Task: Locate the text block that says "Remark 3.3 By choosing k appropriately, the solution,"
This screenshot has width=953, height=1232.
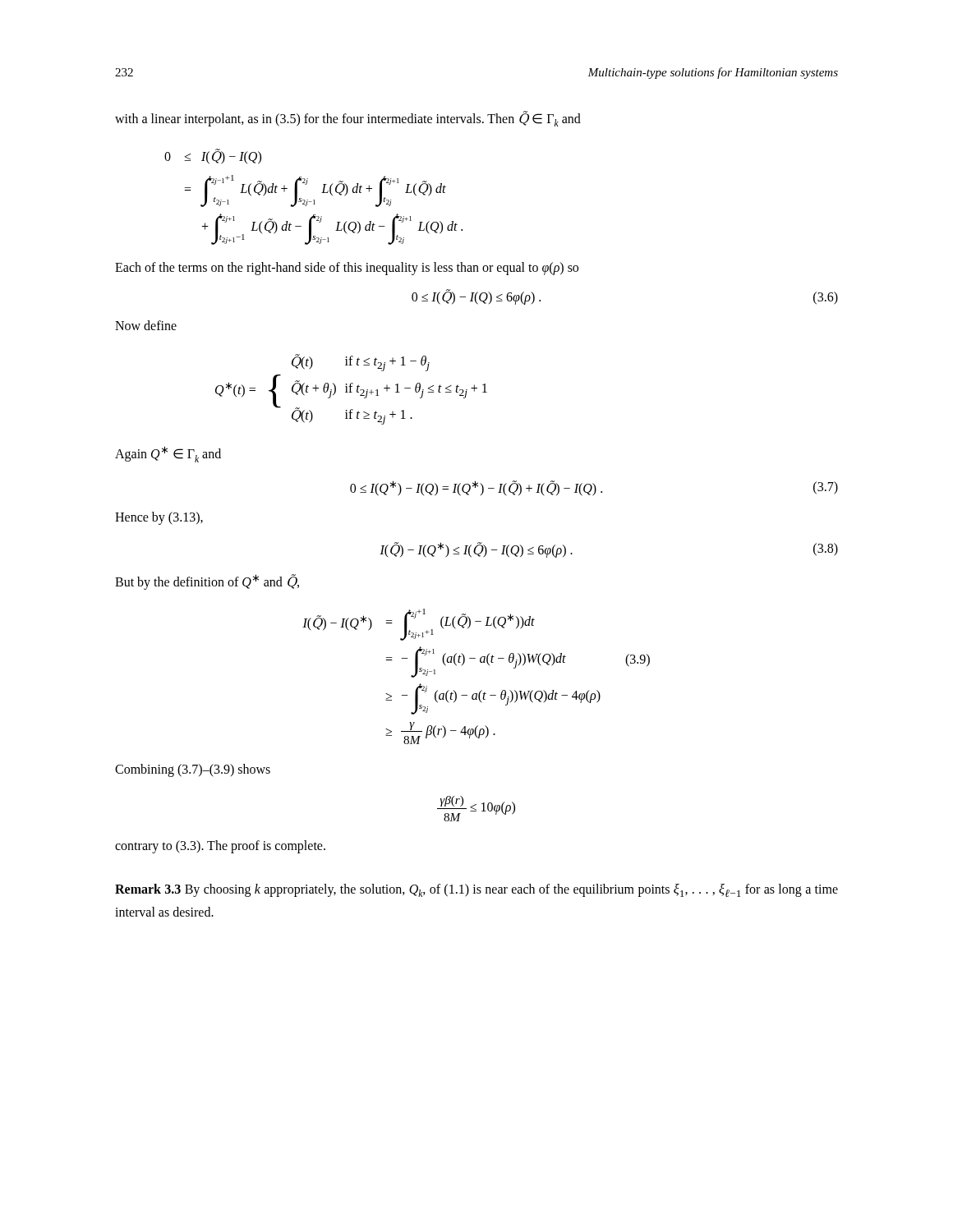Action: pyautogui.click(x=476, y=901)
